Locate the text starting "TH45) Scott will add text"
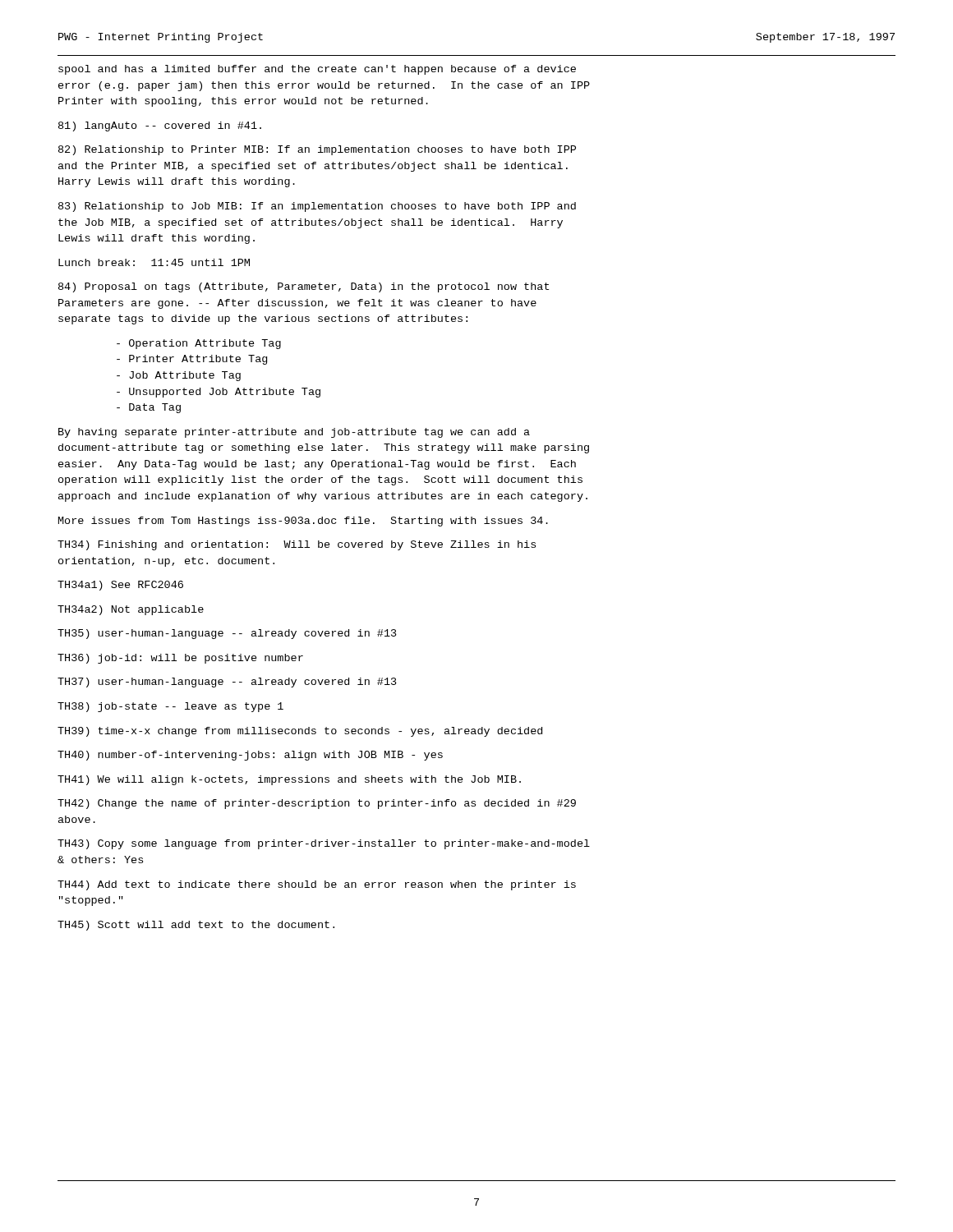The width and height of the screenshot is (953, 1232). tap(197, 925)
